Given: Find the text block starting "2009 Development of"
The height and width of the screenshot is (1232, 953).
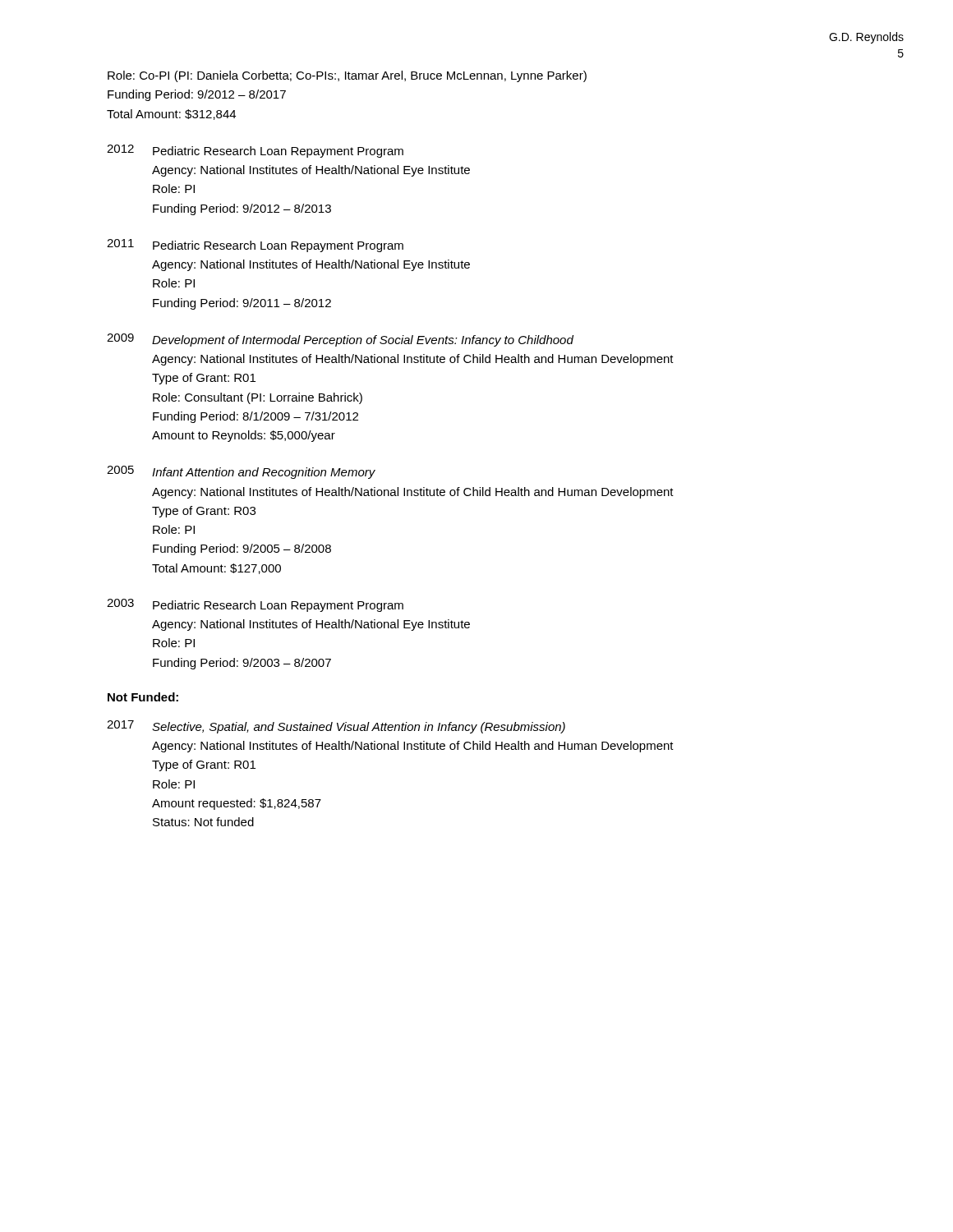Looking at the screenshot, I should coord(340,340).
